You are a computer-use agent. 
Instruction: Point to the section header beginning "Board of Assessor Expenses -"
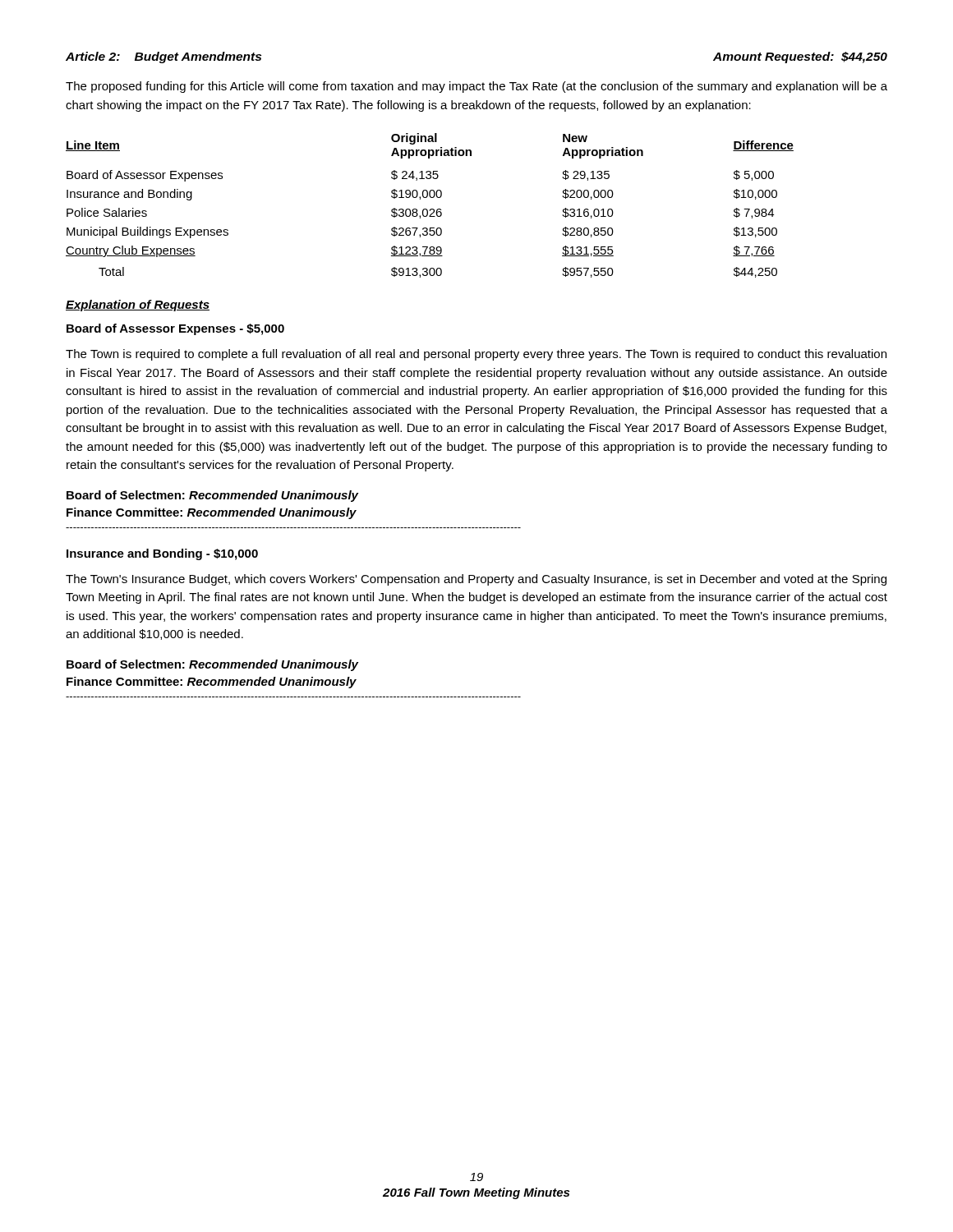coord(175,328)
